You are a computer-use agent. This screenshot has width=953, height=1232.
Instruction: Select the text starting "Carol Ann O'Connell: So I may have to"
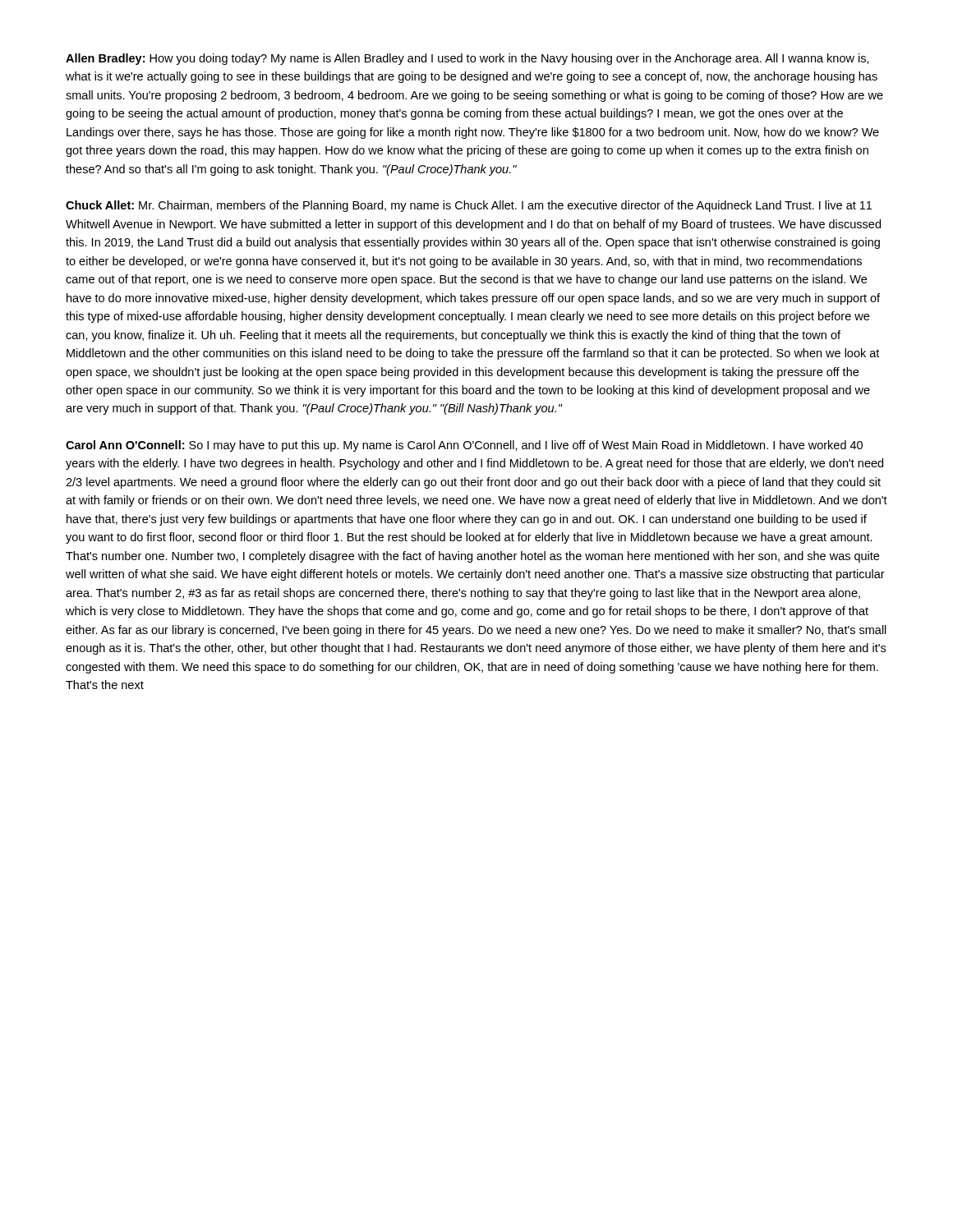click(476, 565)
